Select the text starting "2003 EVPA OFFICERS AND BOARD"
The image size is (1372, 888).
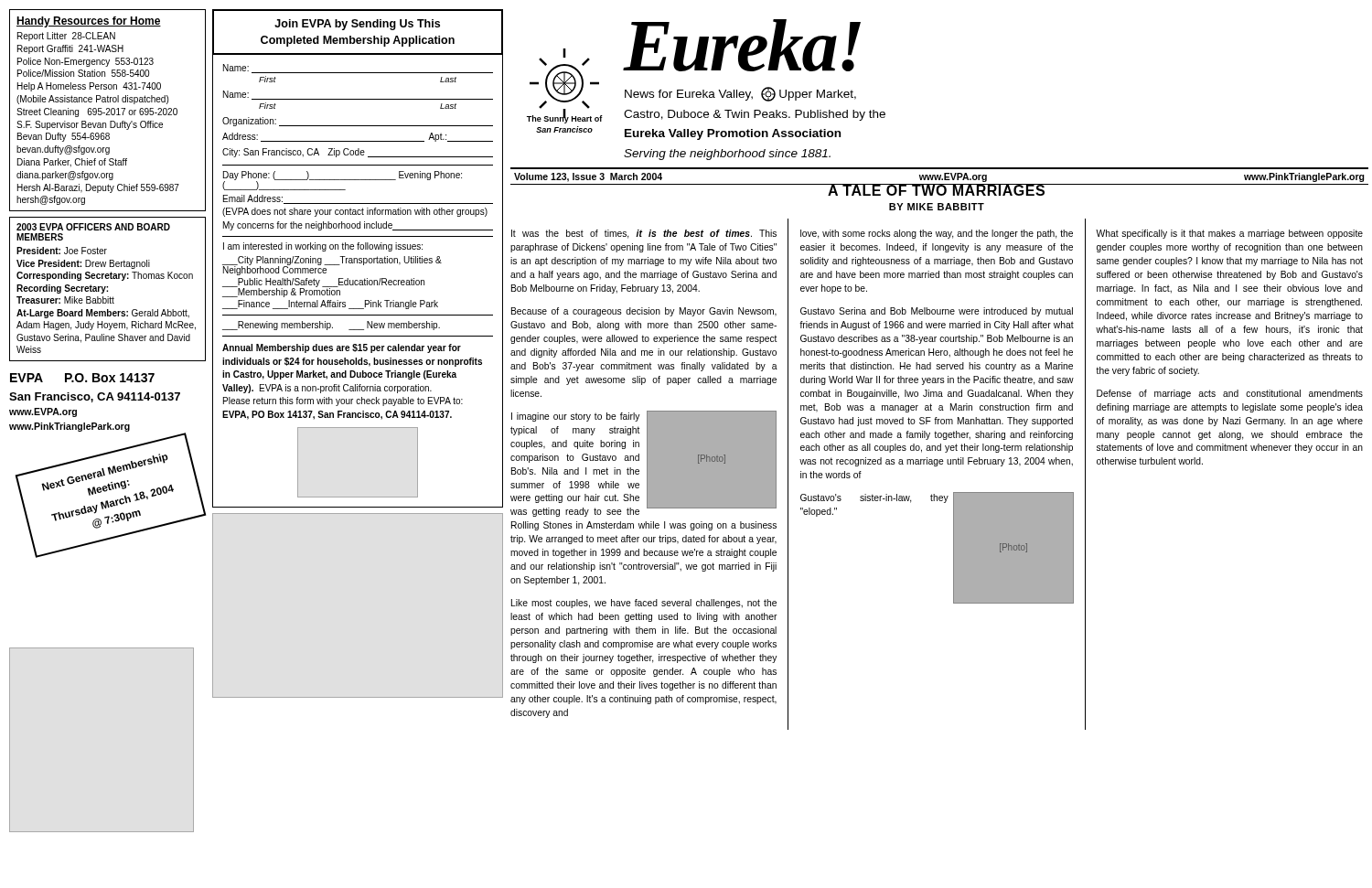click(x=93, y=232)
